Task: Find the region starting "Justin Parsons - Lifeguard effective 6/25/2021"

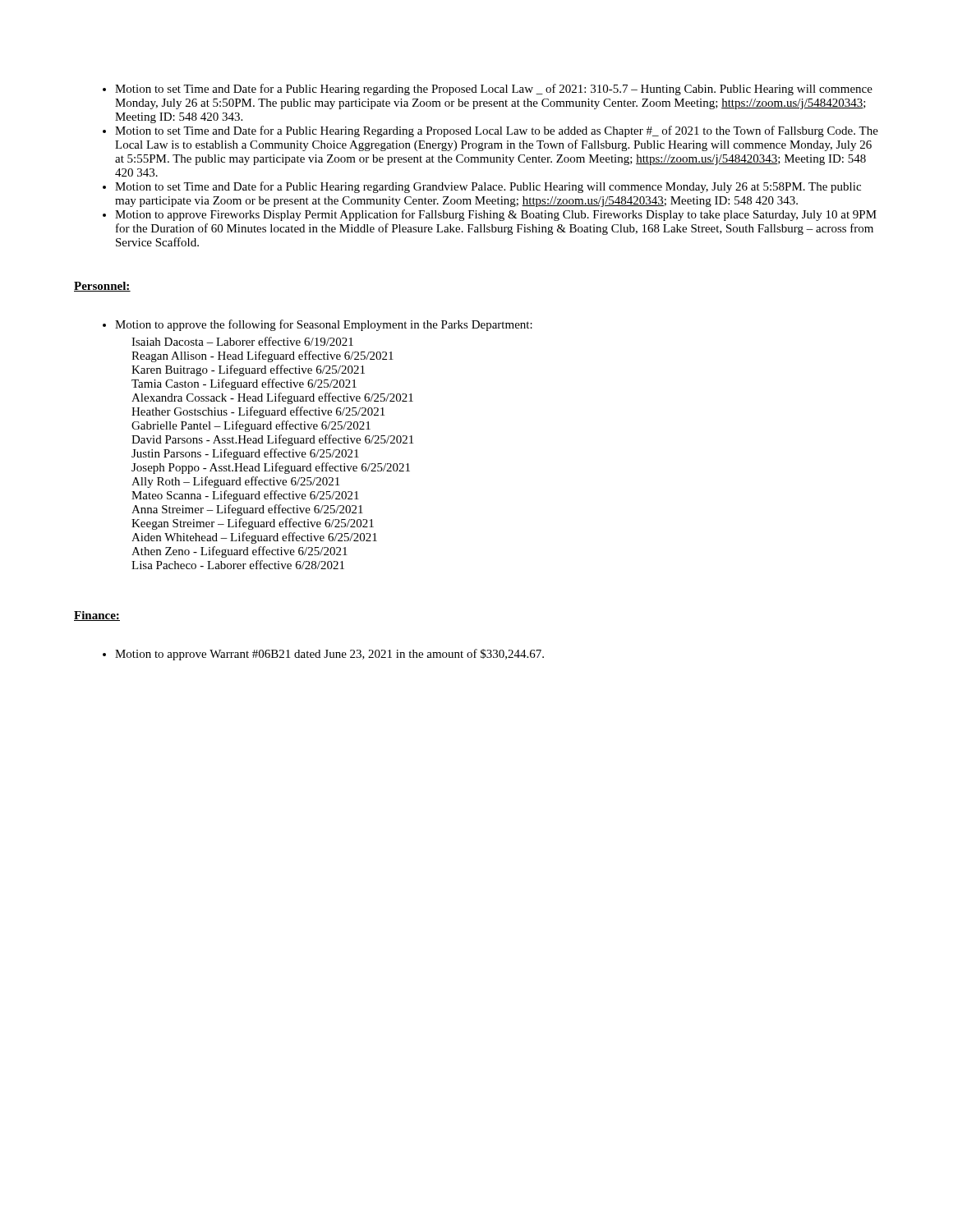Action: point(245,454)
